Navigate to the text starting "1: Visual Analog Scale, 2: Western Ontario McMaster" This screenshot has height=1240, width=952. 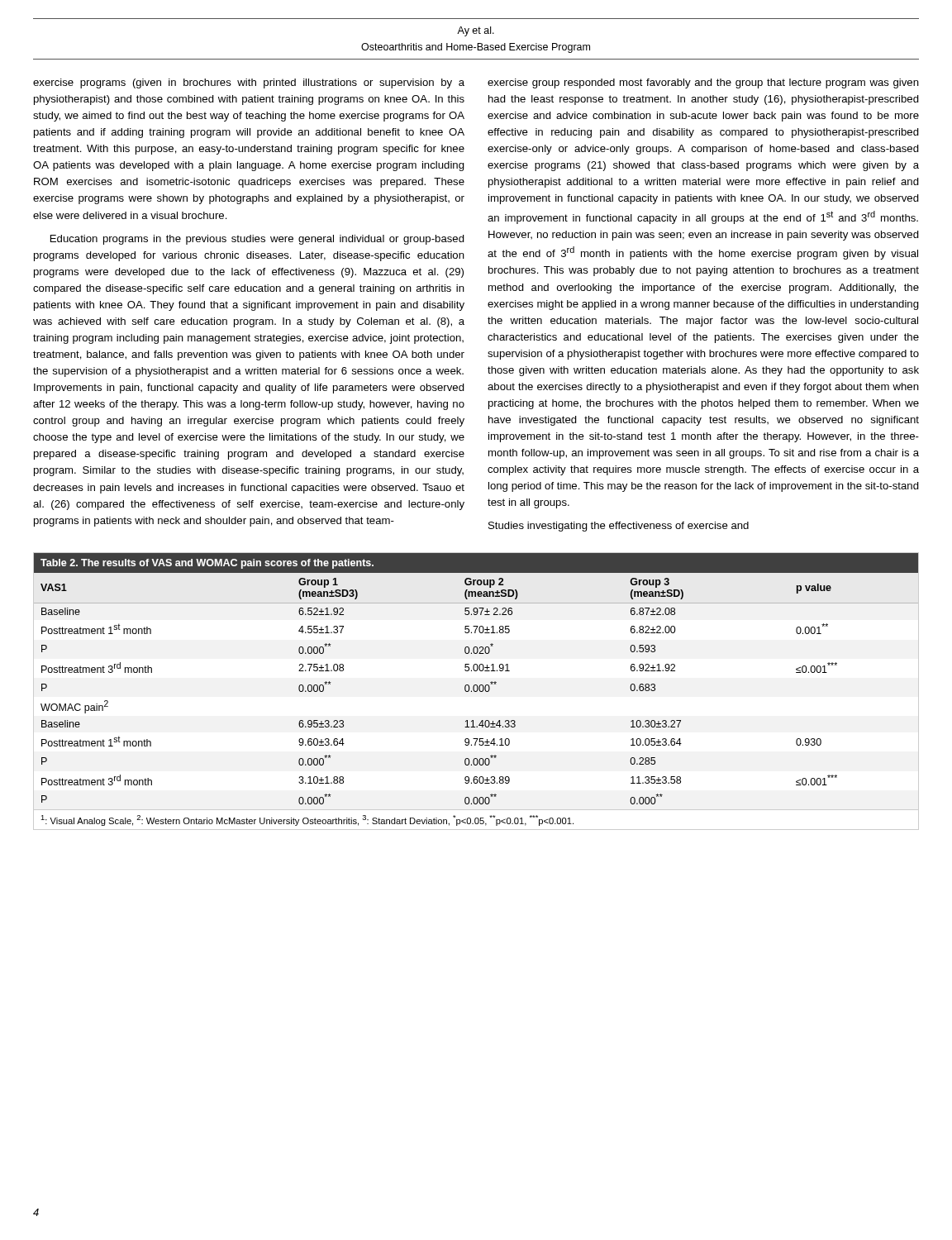[x=307, y=819]
